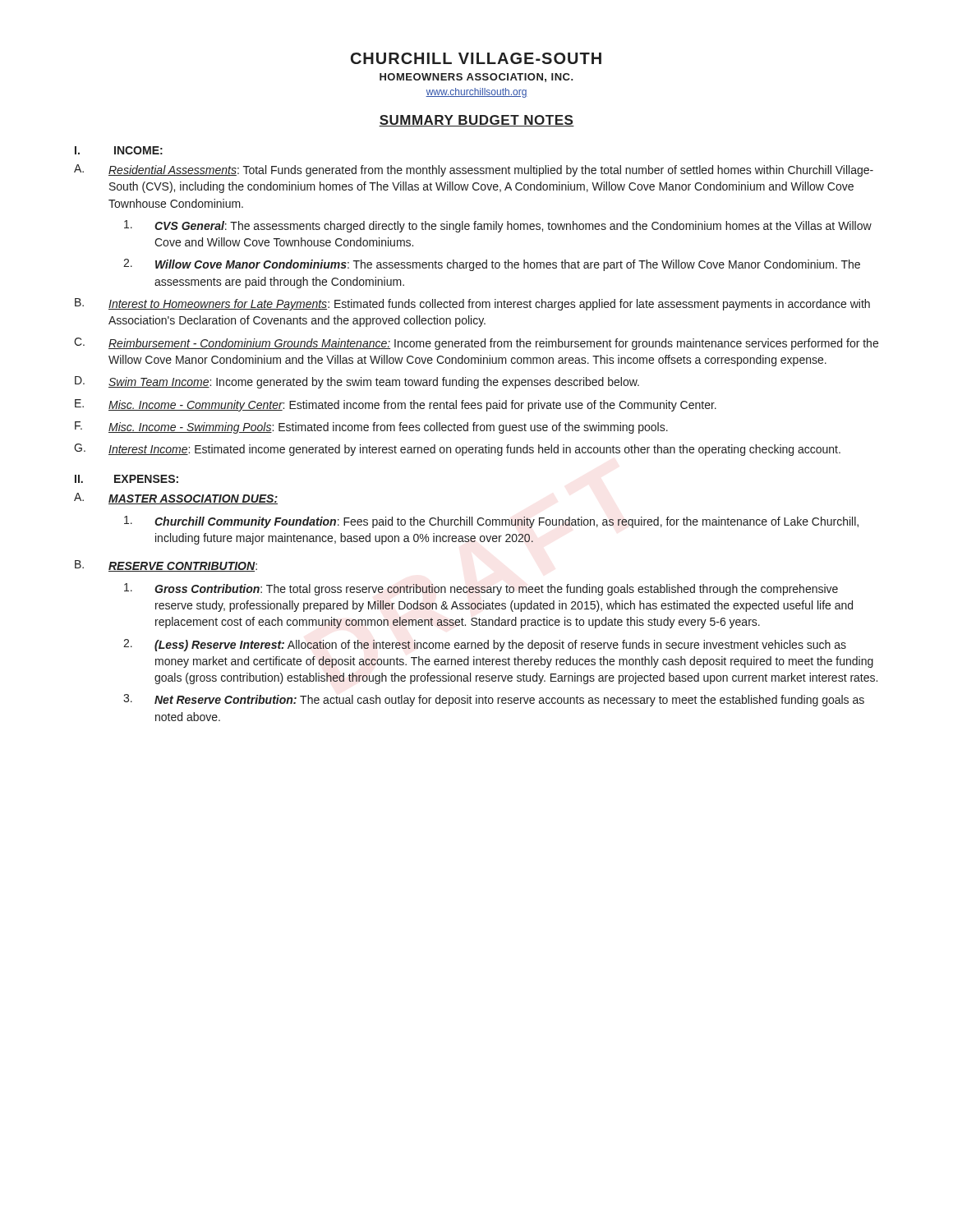
Task: Point to "SUMMARY BUDGET NOTES"
Action: pos(476,120)
